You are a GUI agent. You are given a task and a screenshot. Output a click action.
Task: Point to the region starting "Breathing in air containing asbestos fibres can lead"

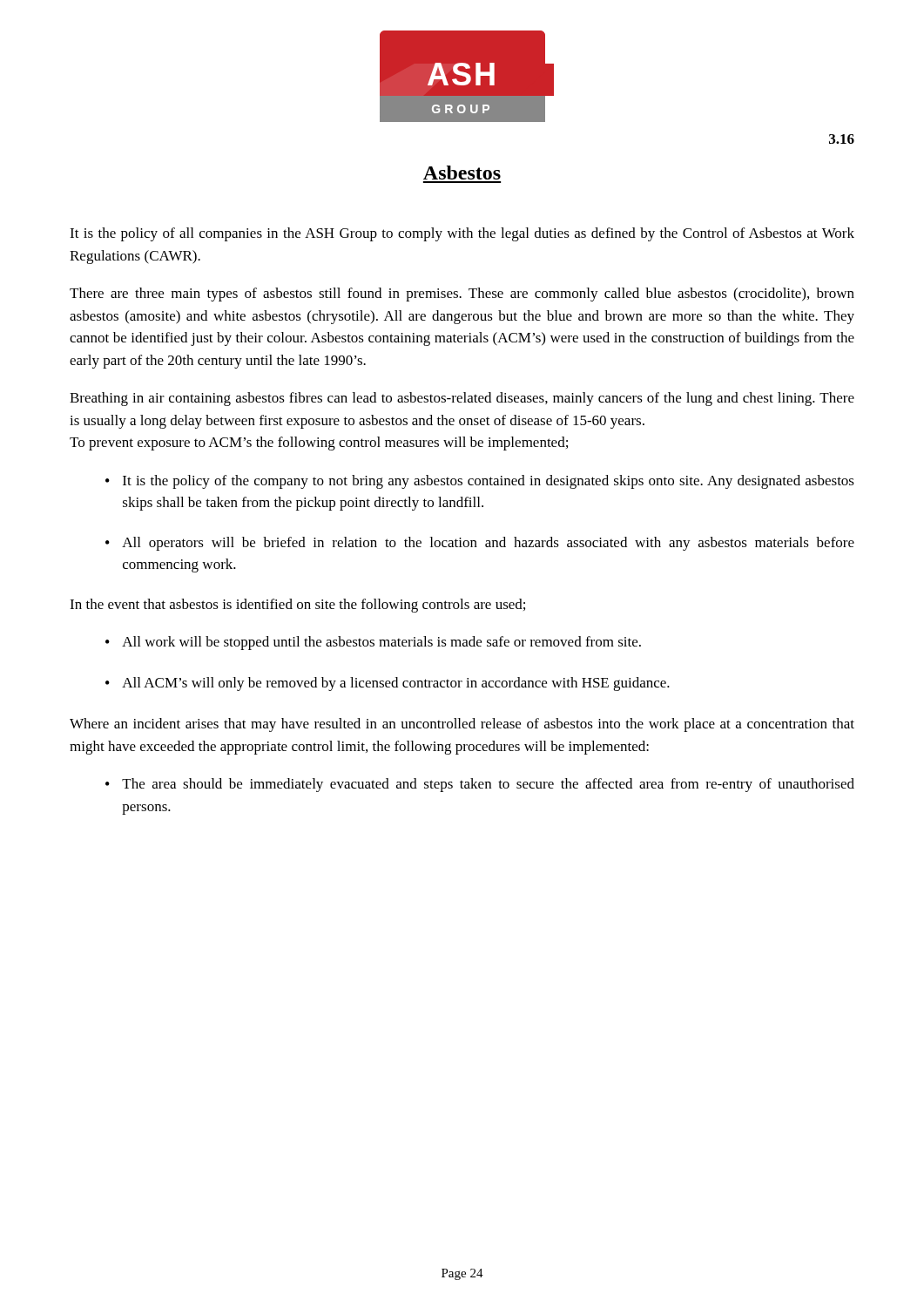point(462,420)
